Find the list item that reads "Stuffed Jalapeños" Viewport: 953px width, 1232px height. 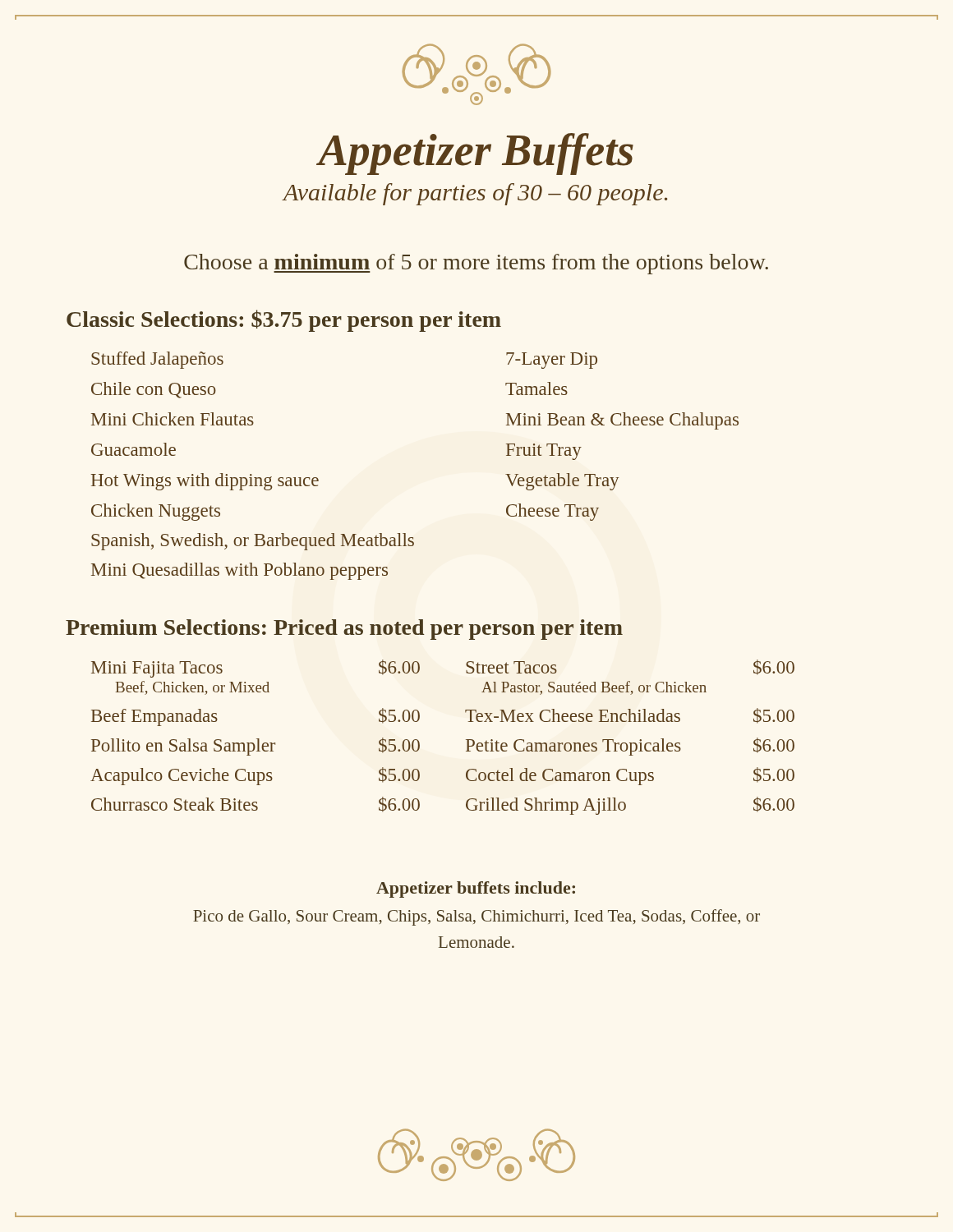pos(157,359)
